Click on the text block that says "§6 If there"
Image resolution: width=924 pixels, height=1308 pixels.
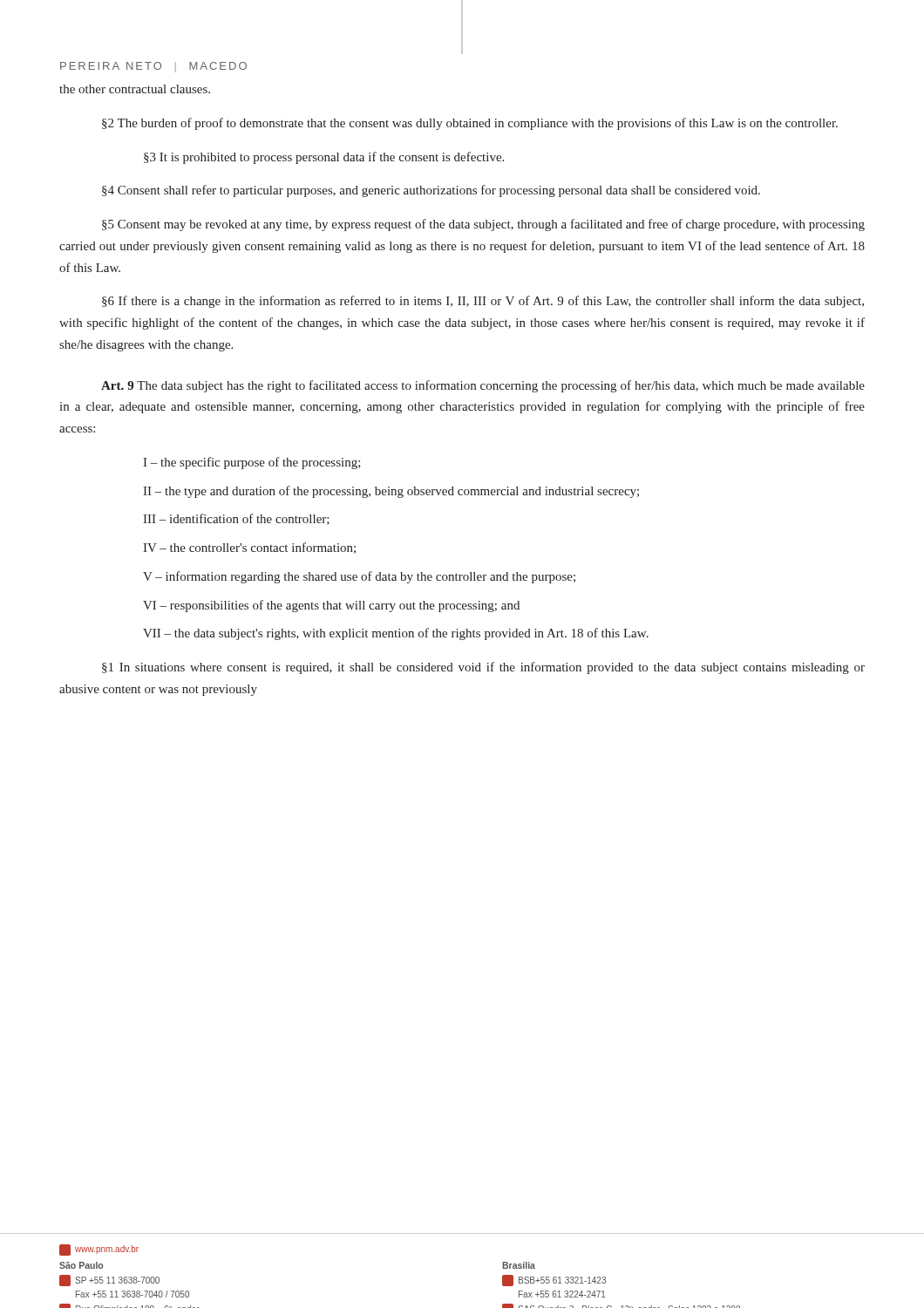(462, 323)
